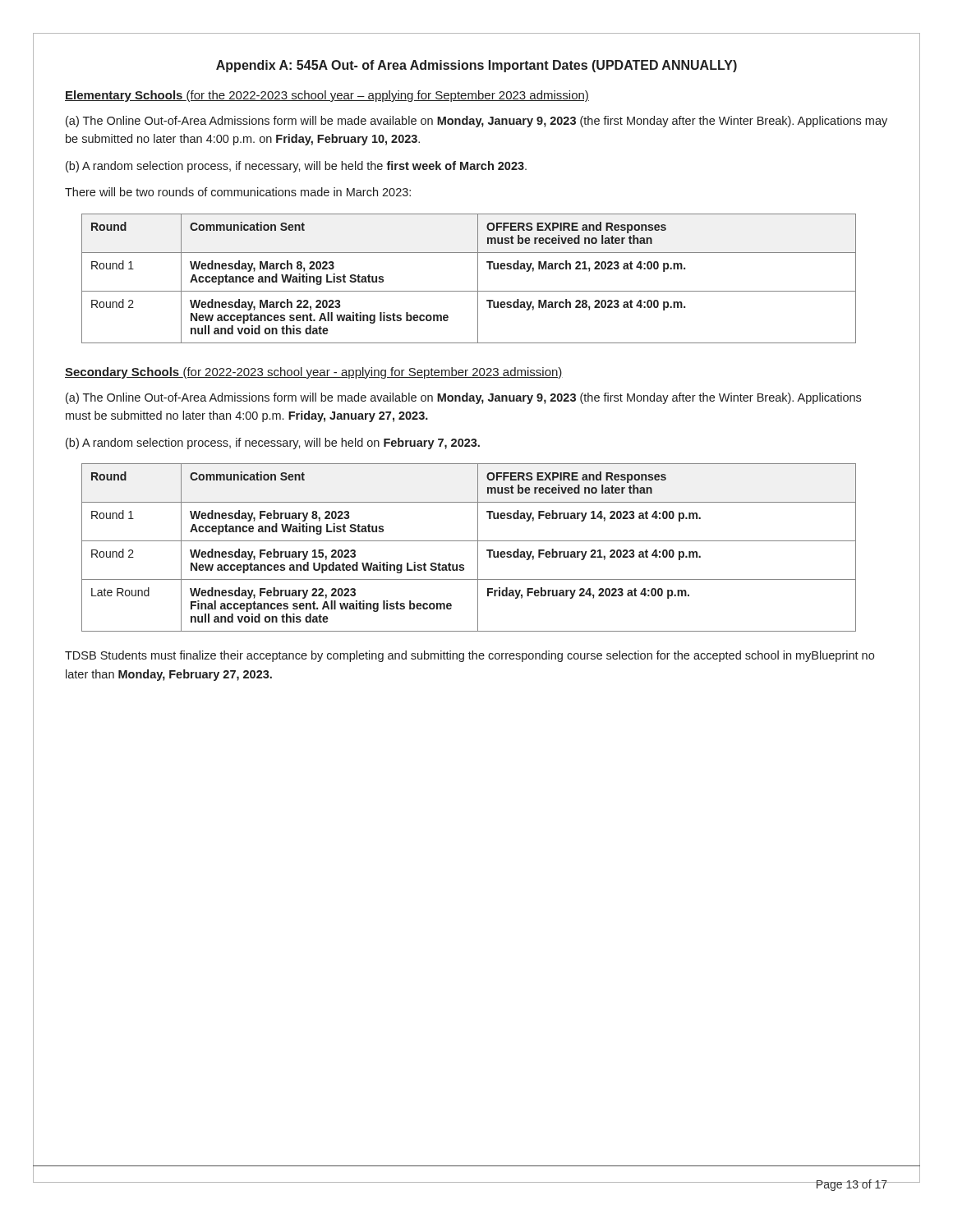Locate the title with the text "Appendix A: 545A Out- of Area Admissions Important"
The image size is (953, 1232).
coord(476,65)
